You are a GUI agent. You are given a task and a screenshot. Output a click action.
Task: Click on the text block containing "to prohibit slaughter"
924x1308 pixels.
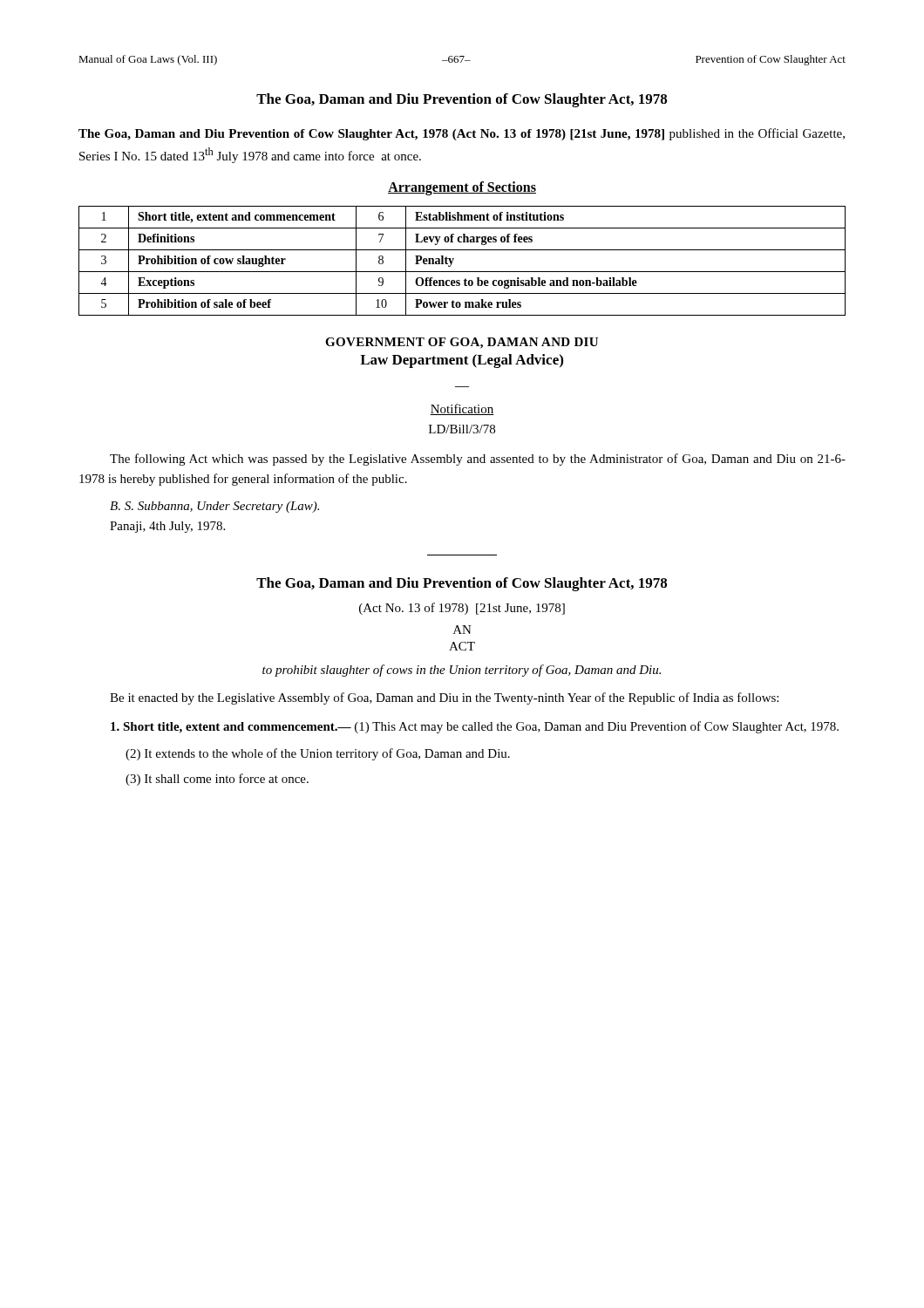coord(462,669)
